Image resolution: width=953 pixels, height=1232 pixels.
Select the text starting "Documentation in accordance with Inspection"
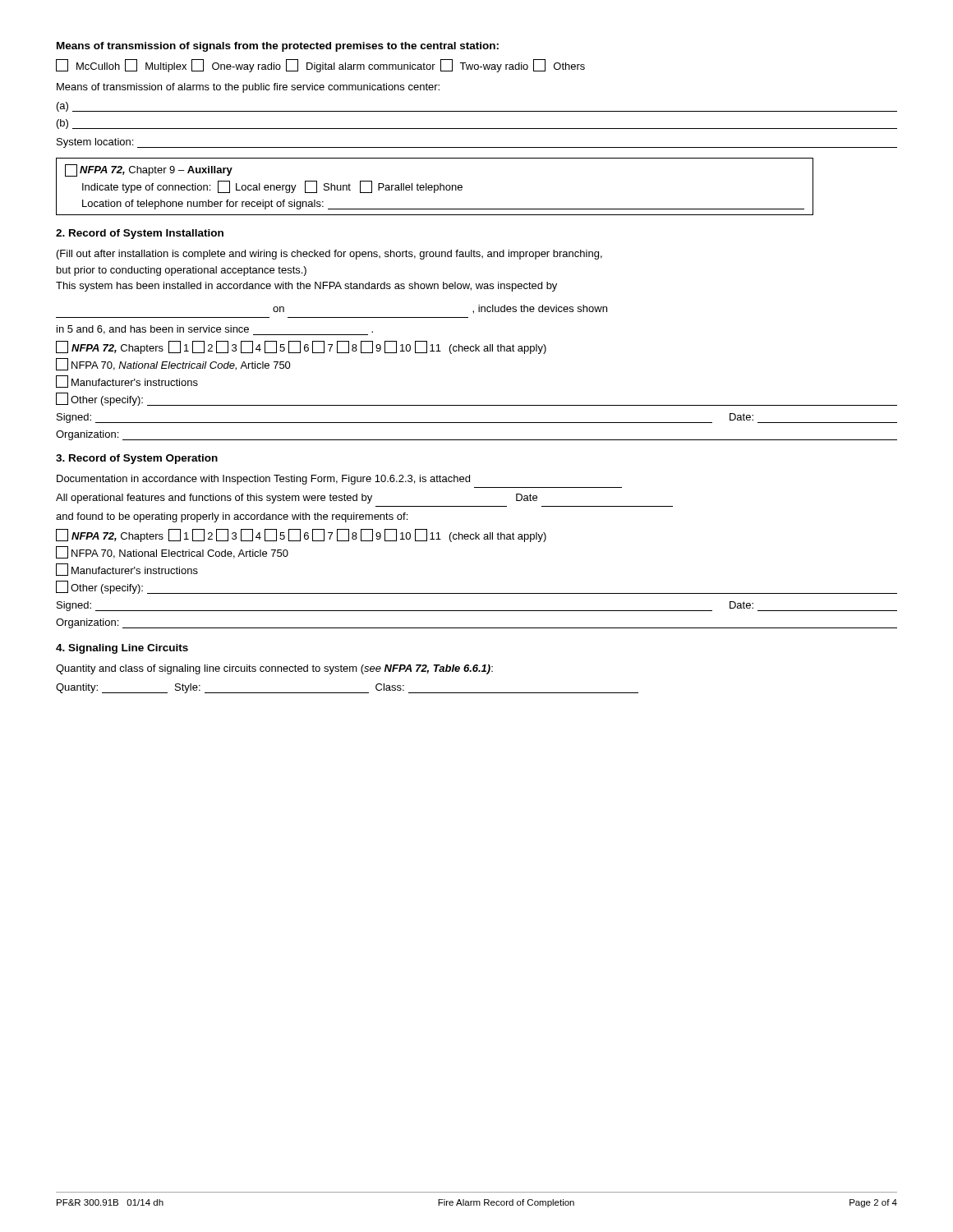[476, 498]
